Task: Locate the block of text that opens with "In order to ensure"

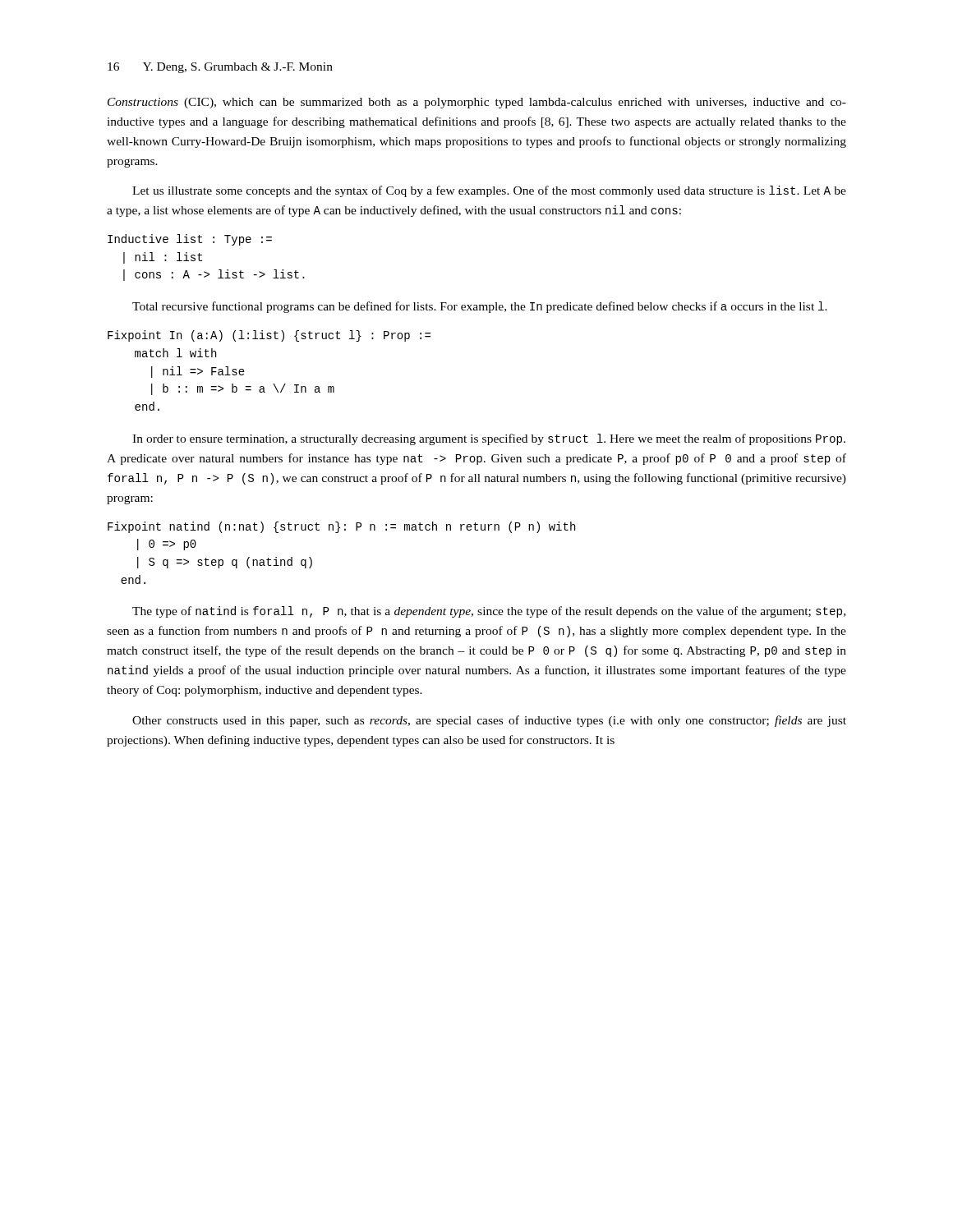Action: (476, 468)
